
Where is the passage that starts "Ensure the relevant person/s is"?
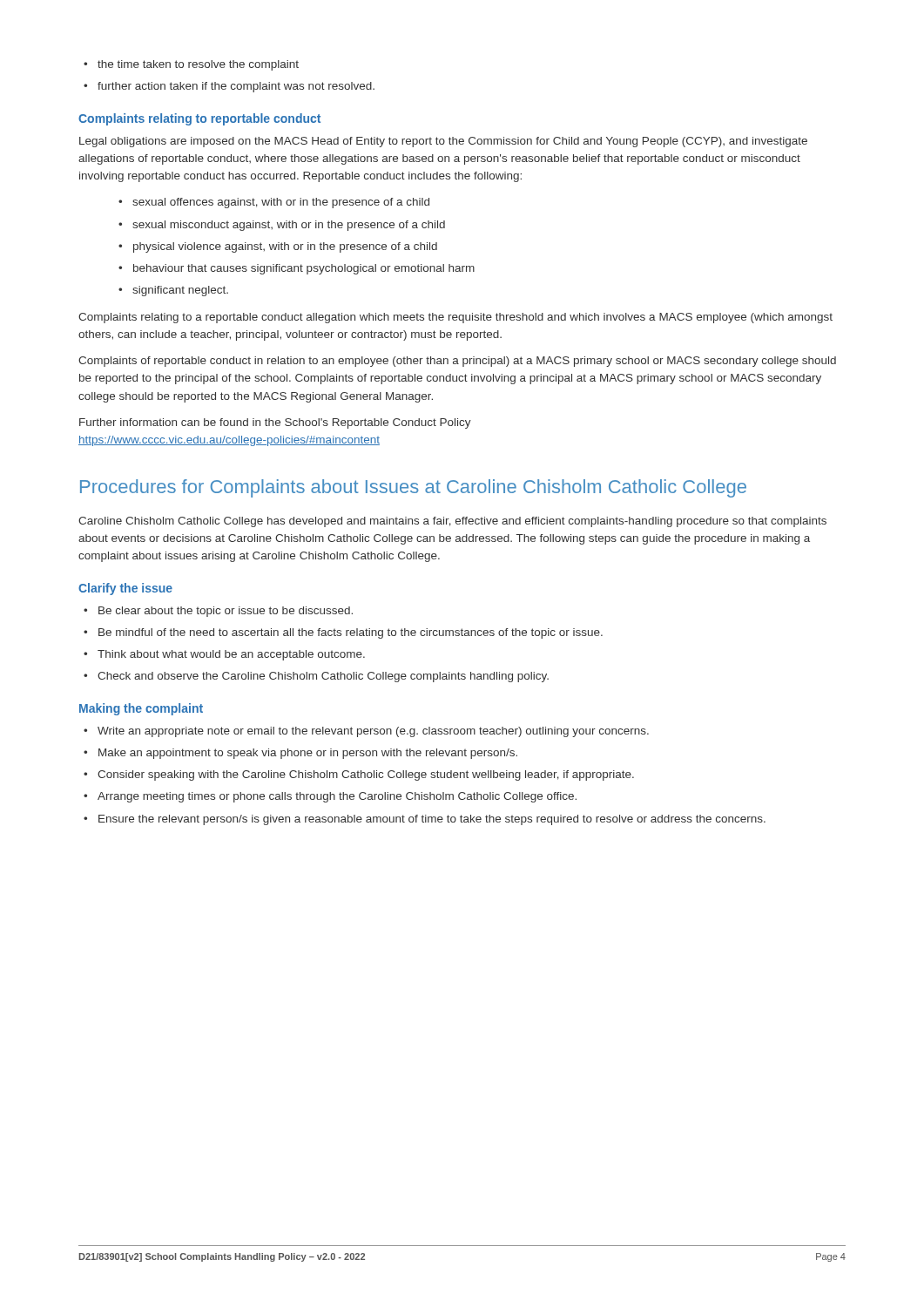point(432,818)
